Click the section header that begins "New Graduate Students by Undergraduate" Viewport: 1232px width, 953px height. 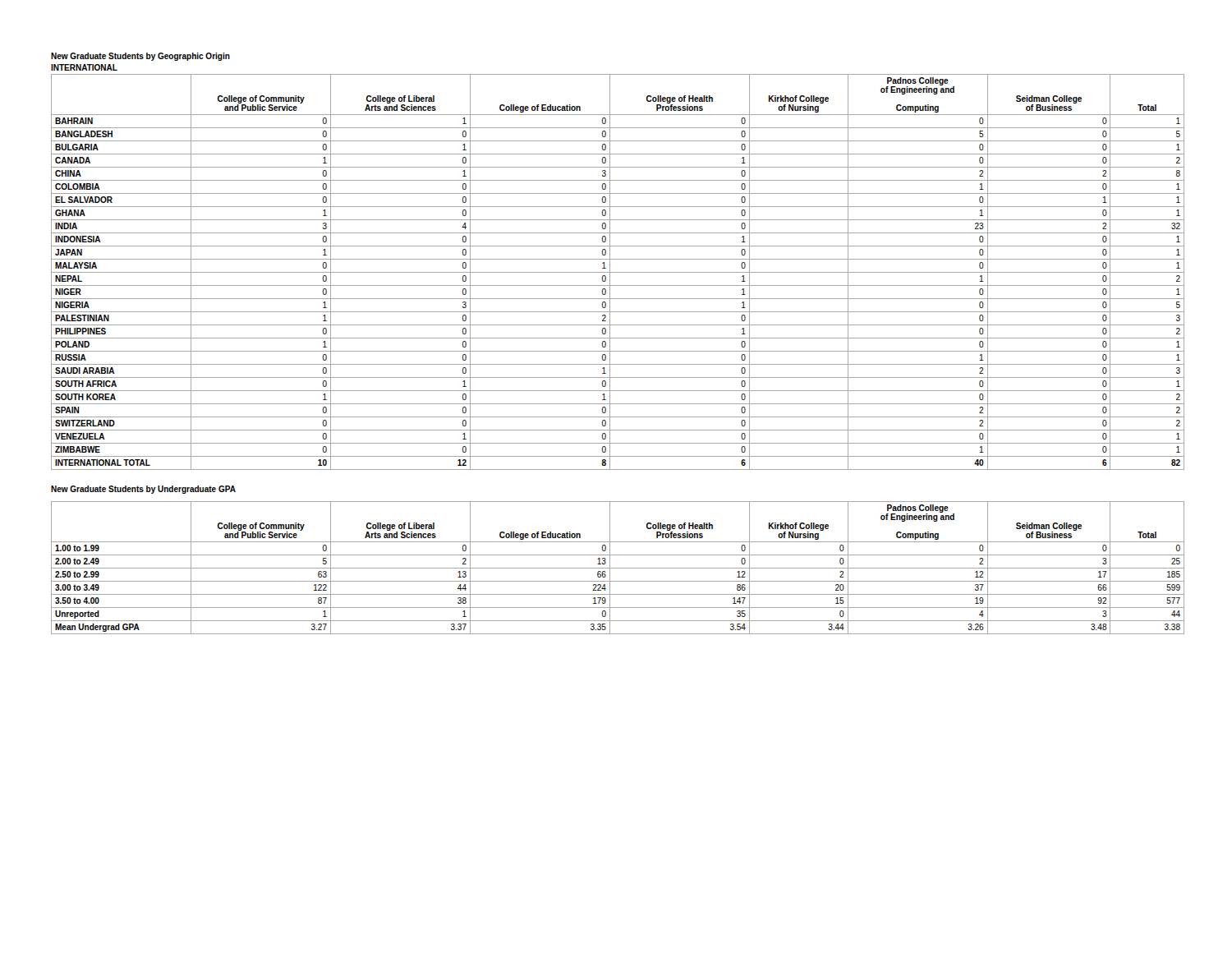(143, 489)
